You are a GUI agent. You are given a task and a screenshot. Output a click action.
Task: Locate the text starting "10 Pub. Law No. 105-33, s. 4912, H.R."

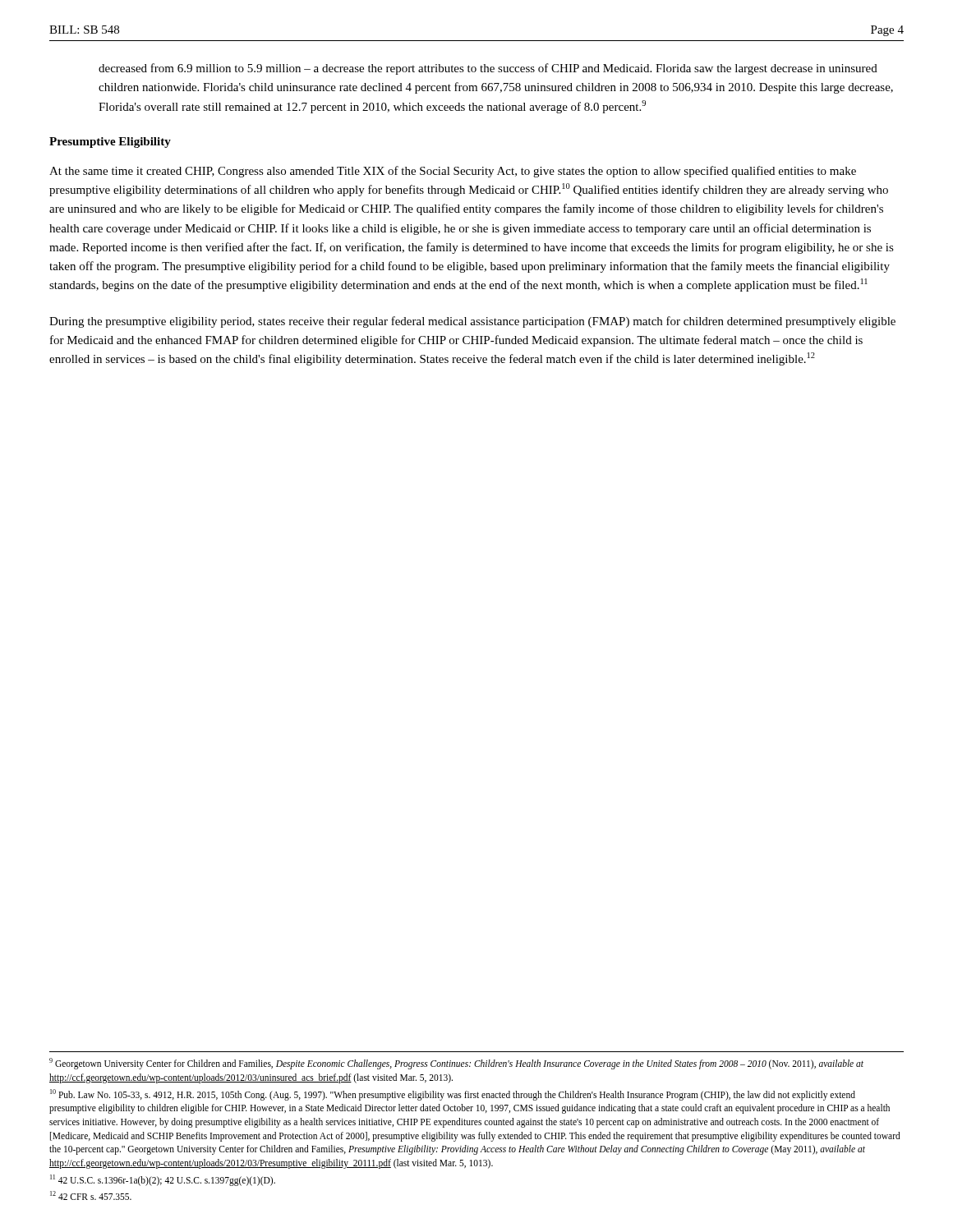[475, 1128]
